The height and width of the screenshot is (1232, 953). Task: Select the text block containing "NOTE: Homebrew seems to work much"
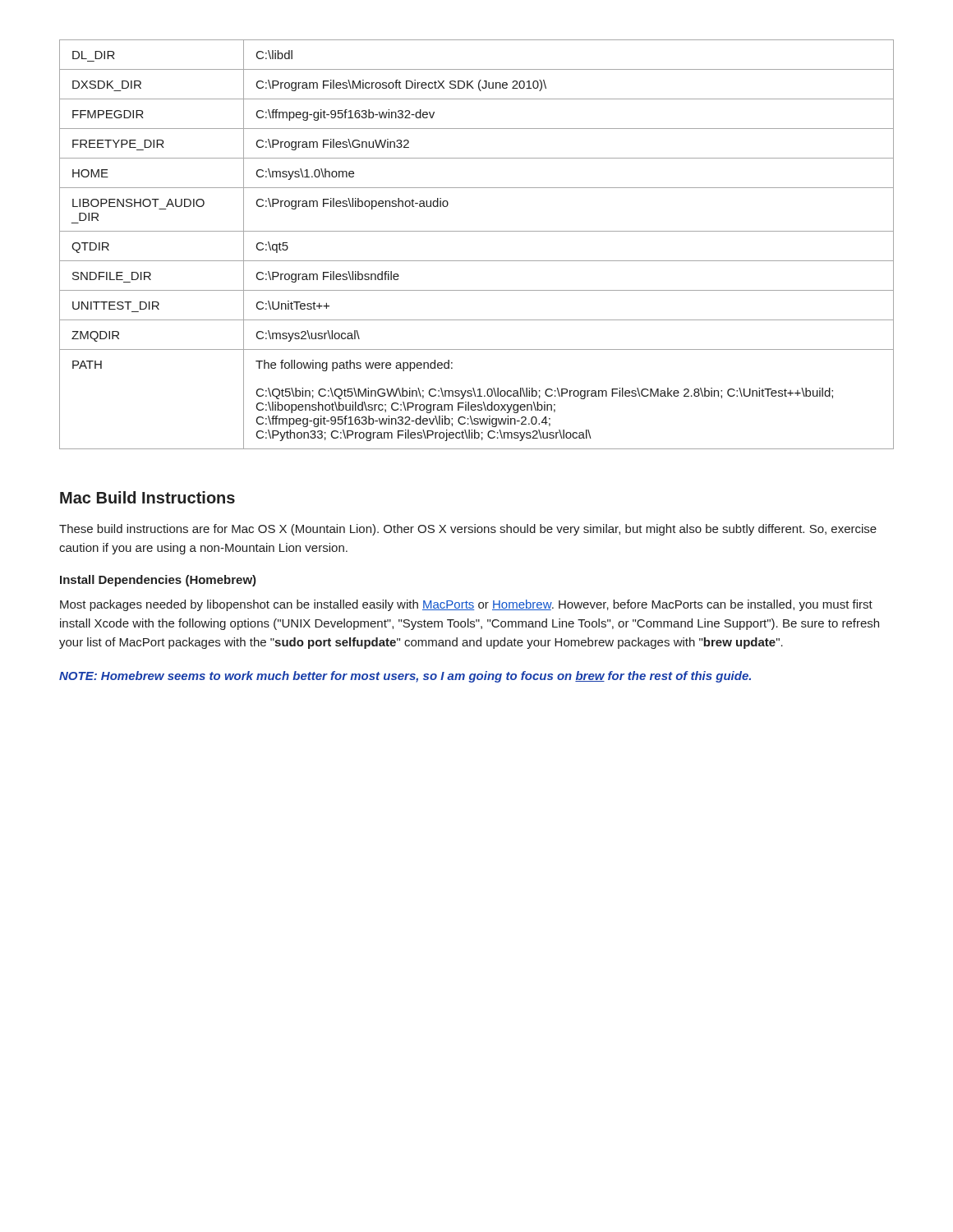click(406, 676)
